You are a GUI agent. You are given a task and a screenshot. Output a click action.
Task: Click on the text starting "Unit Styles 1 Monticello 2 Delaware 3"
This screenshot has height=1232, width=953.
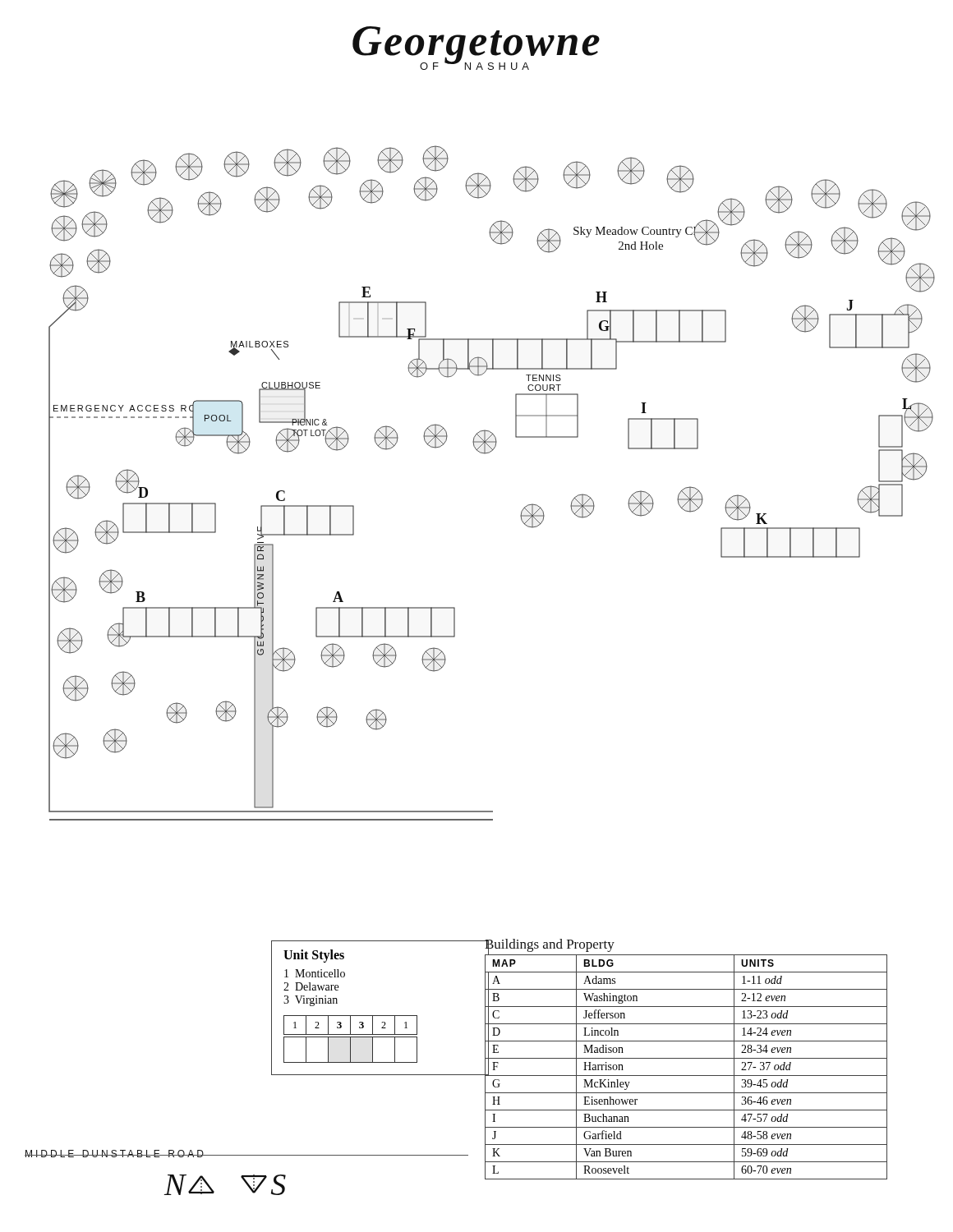[380, 1005]
